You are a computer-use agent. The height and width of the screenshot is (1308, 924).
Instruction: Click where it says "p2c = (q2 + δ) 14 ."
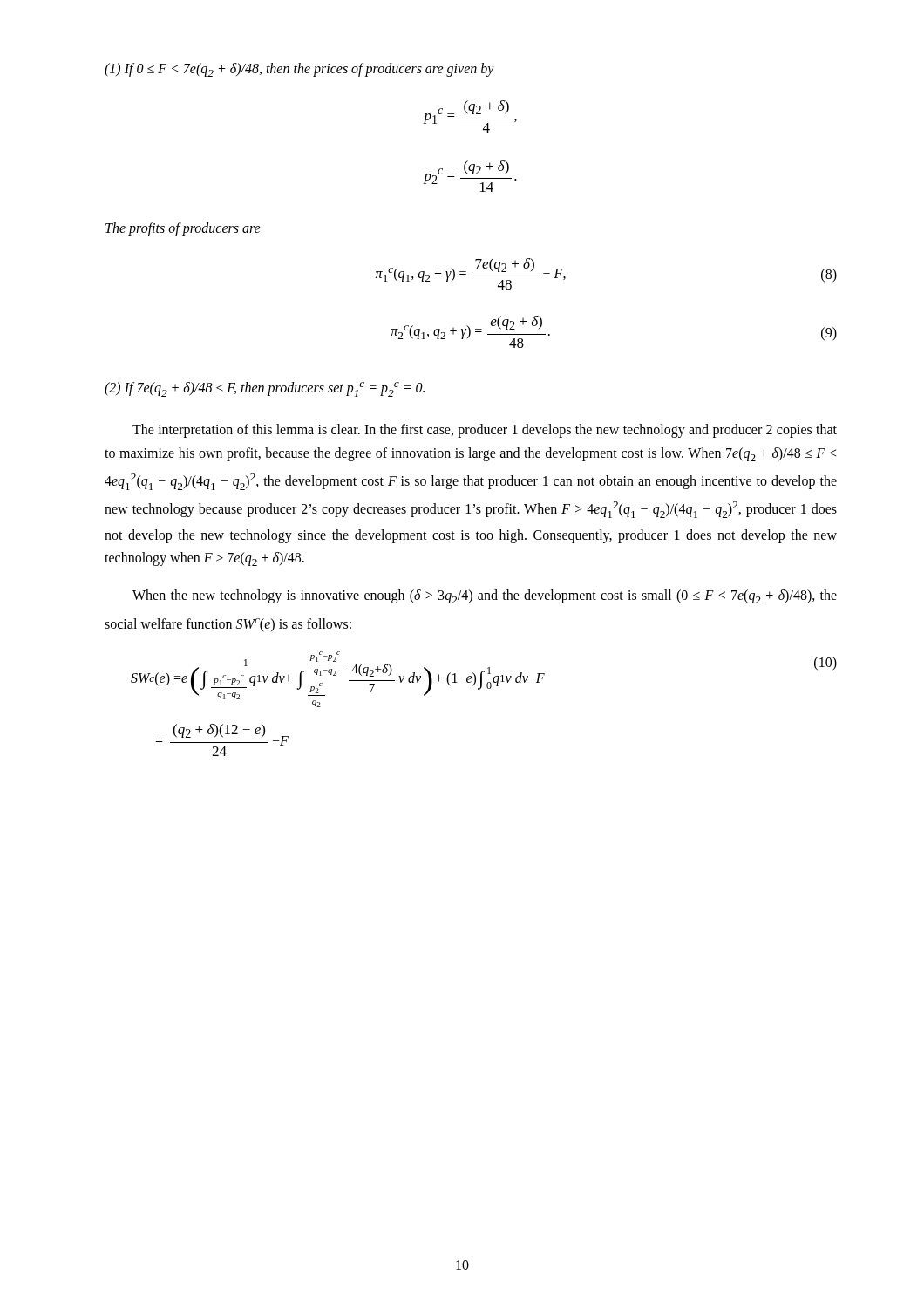point(471,177)
